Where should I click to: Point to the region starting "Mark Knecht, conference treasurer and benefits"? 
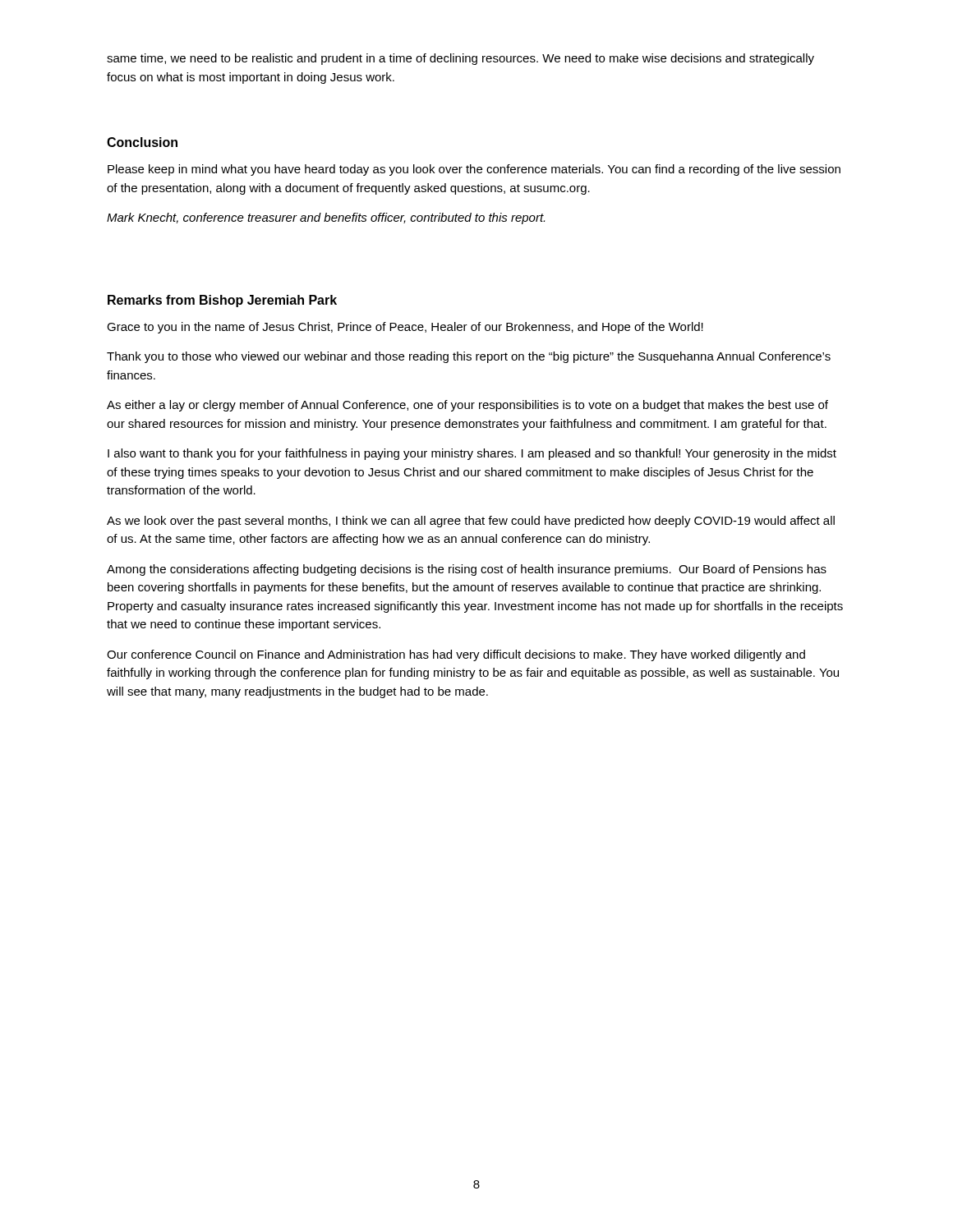(327, 217)
